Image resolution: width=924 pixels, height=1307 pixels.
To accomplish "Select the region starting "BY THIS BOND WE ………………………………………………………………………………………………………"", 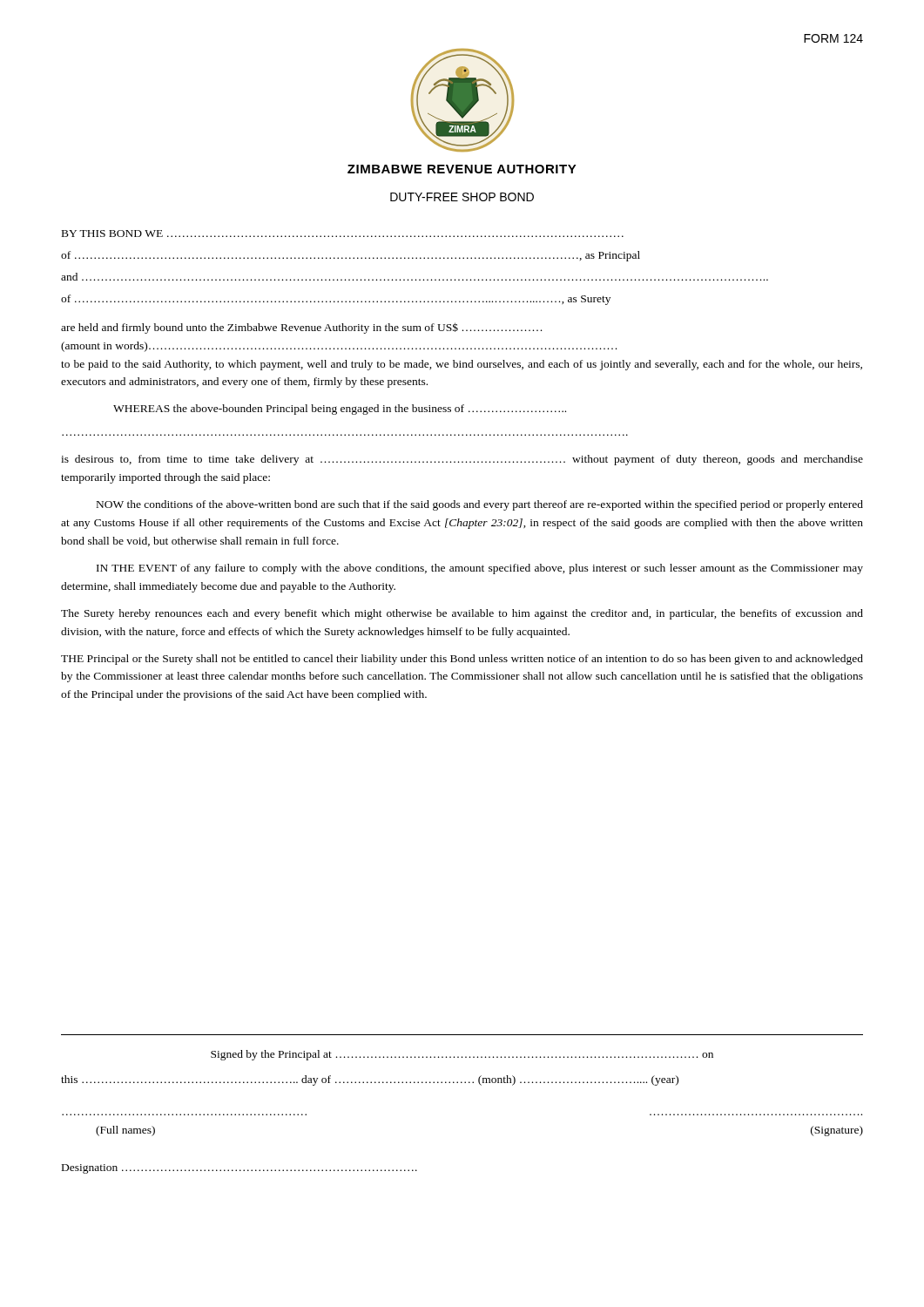I will (343, 233).
